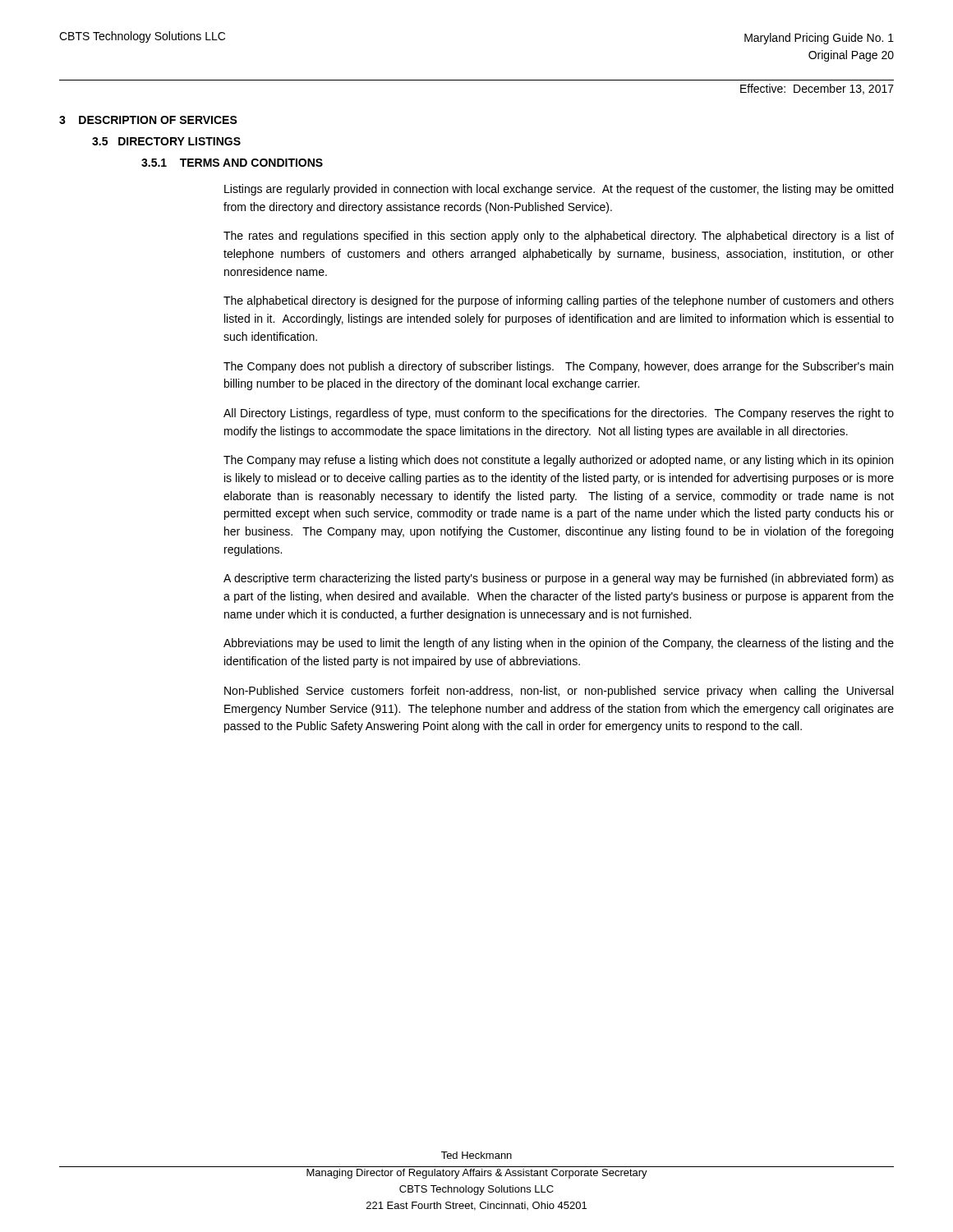Select the text block containing "Listings are regularly provided in connection"
This screenshot has width=953, height=1232.
[559, 198]
